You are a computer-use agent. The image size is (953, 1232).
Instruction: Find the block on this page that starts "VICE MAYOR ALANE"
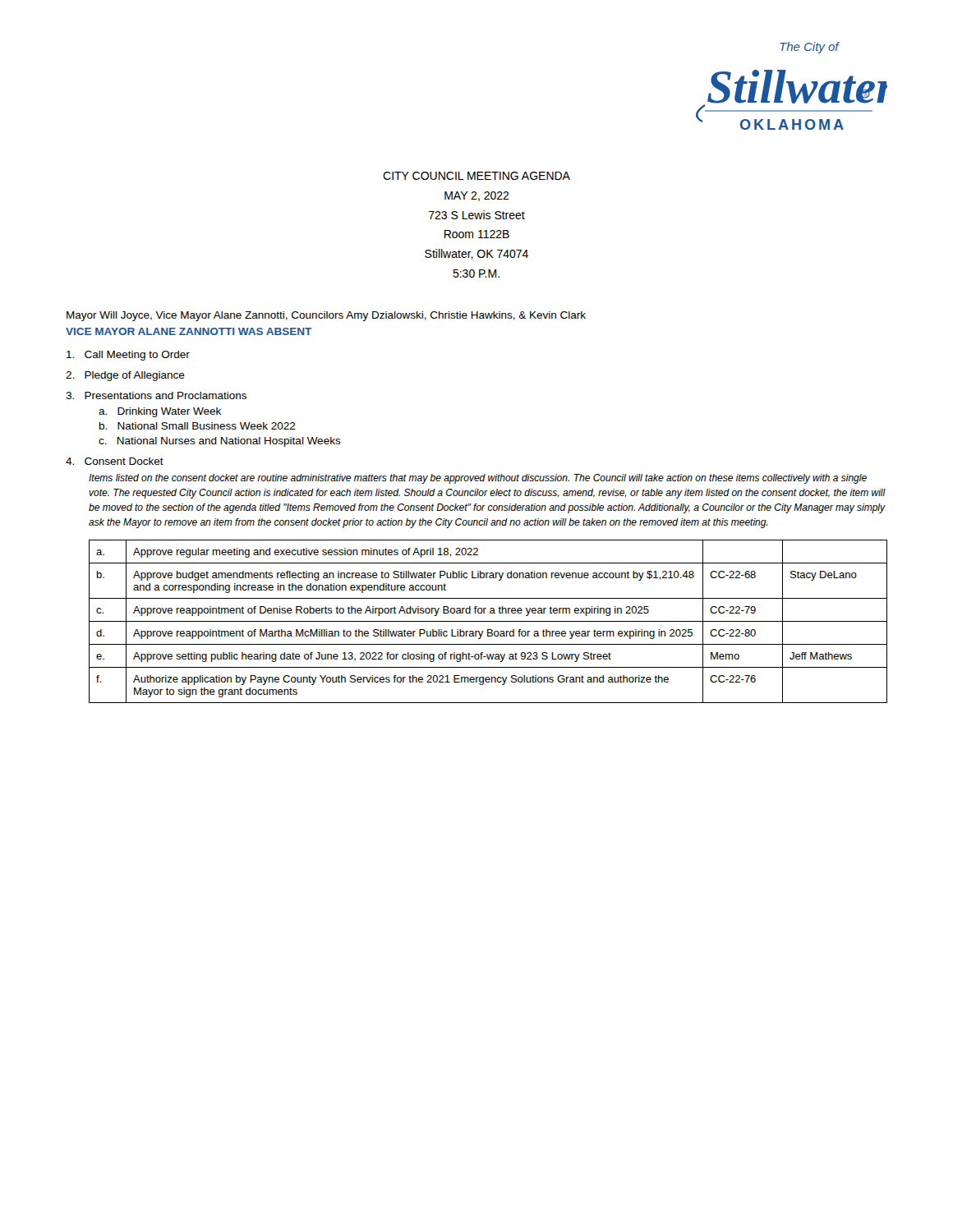(189, 331)
